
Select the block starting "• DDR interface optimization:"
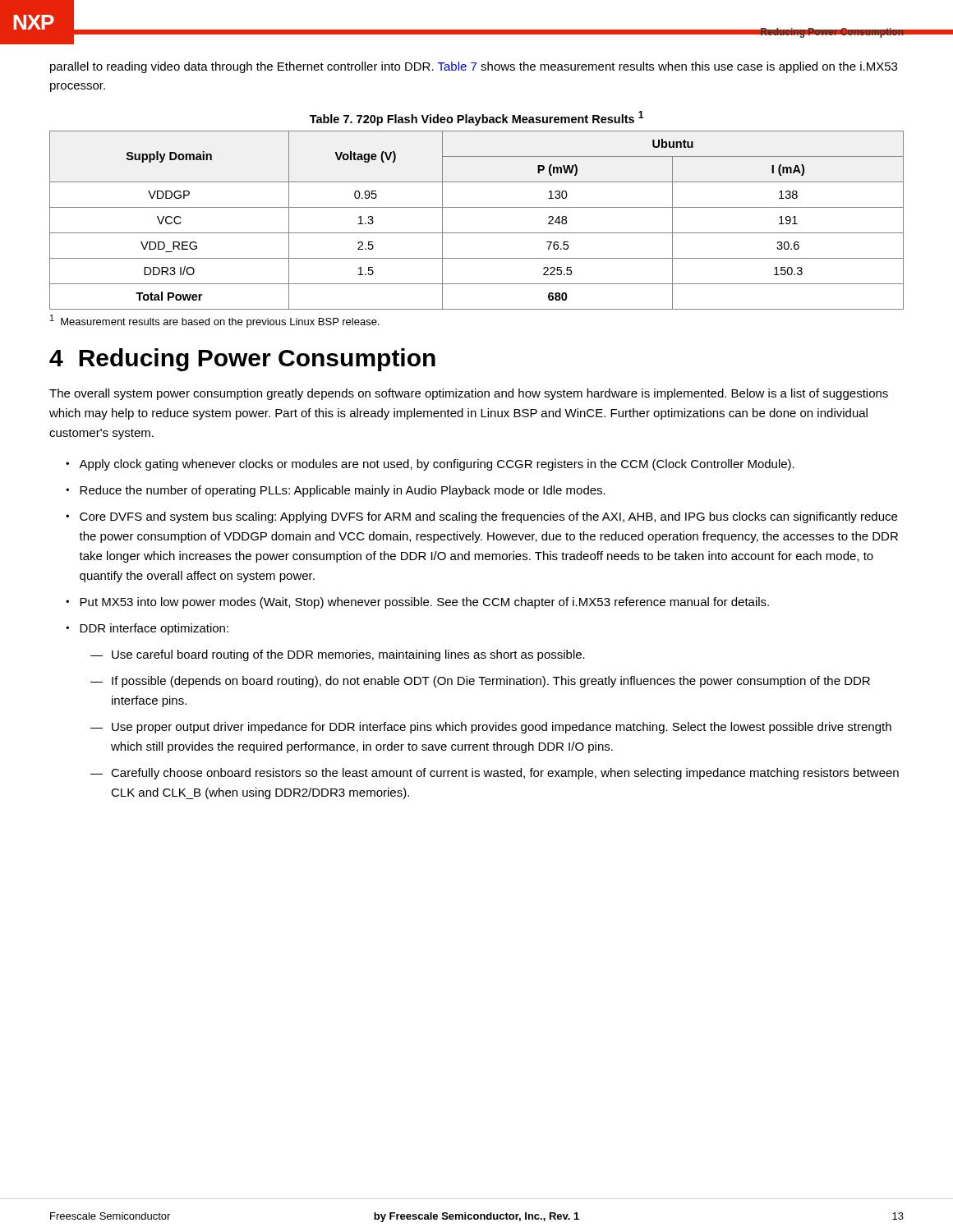pyautogui.click(x=147, y=629)
